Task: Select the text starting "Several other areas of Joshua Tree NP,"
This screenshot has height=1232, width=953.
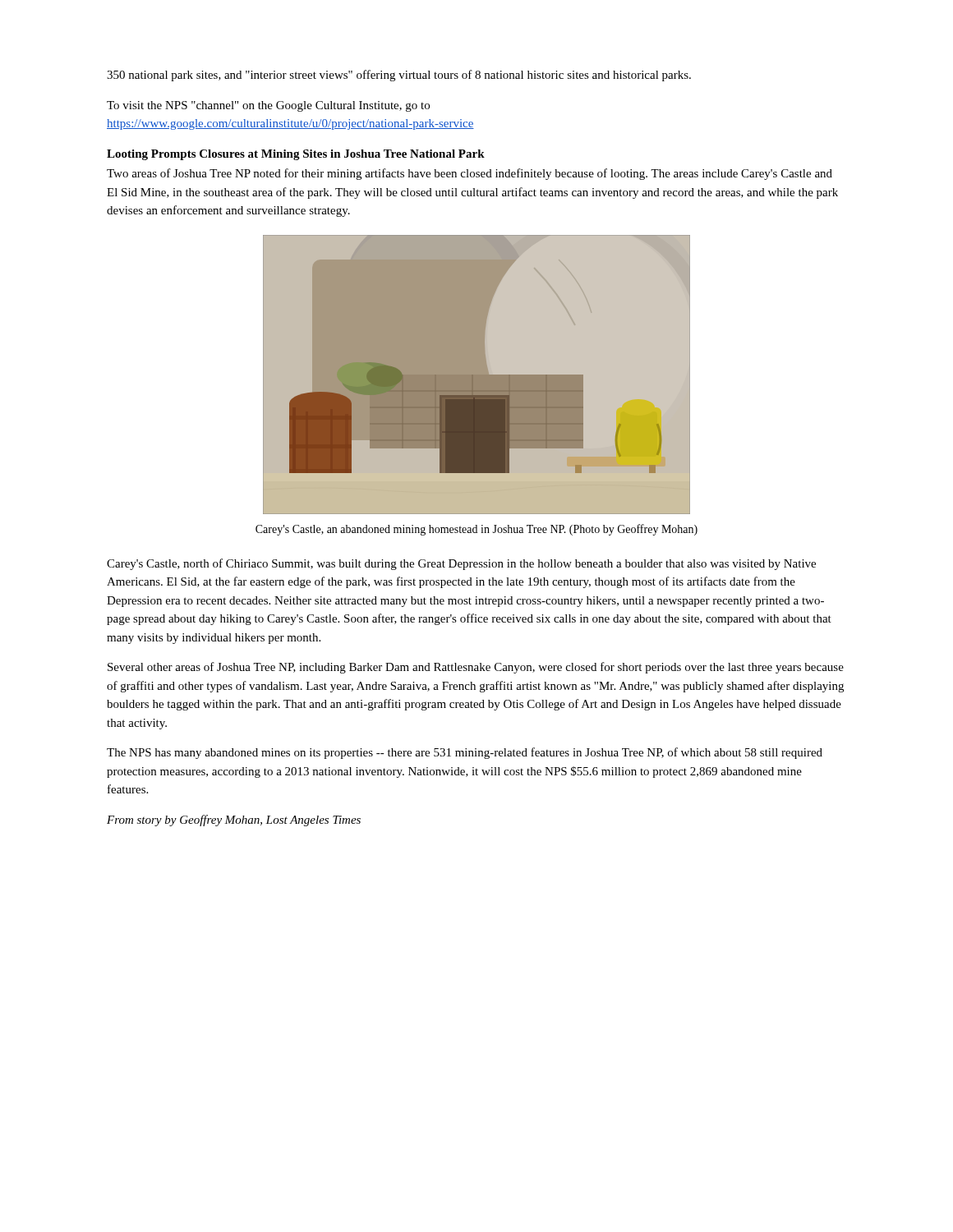Action: click(x=475, y=695)
